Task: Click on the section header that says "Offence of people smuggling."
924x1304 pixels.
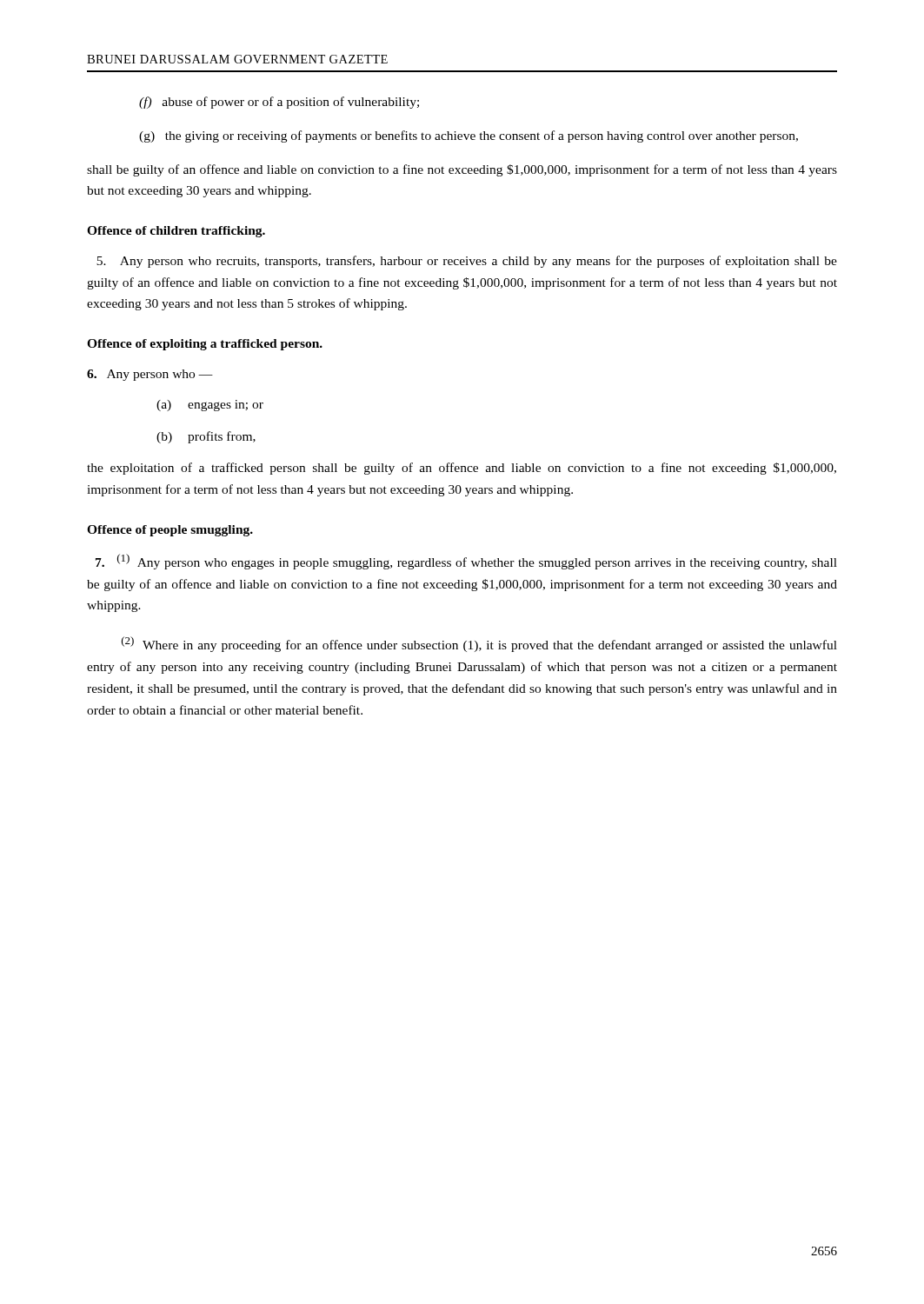Action: tap(170, 529)
